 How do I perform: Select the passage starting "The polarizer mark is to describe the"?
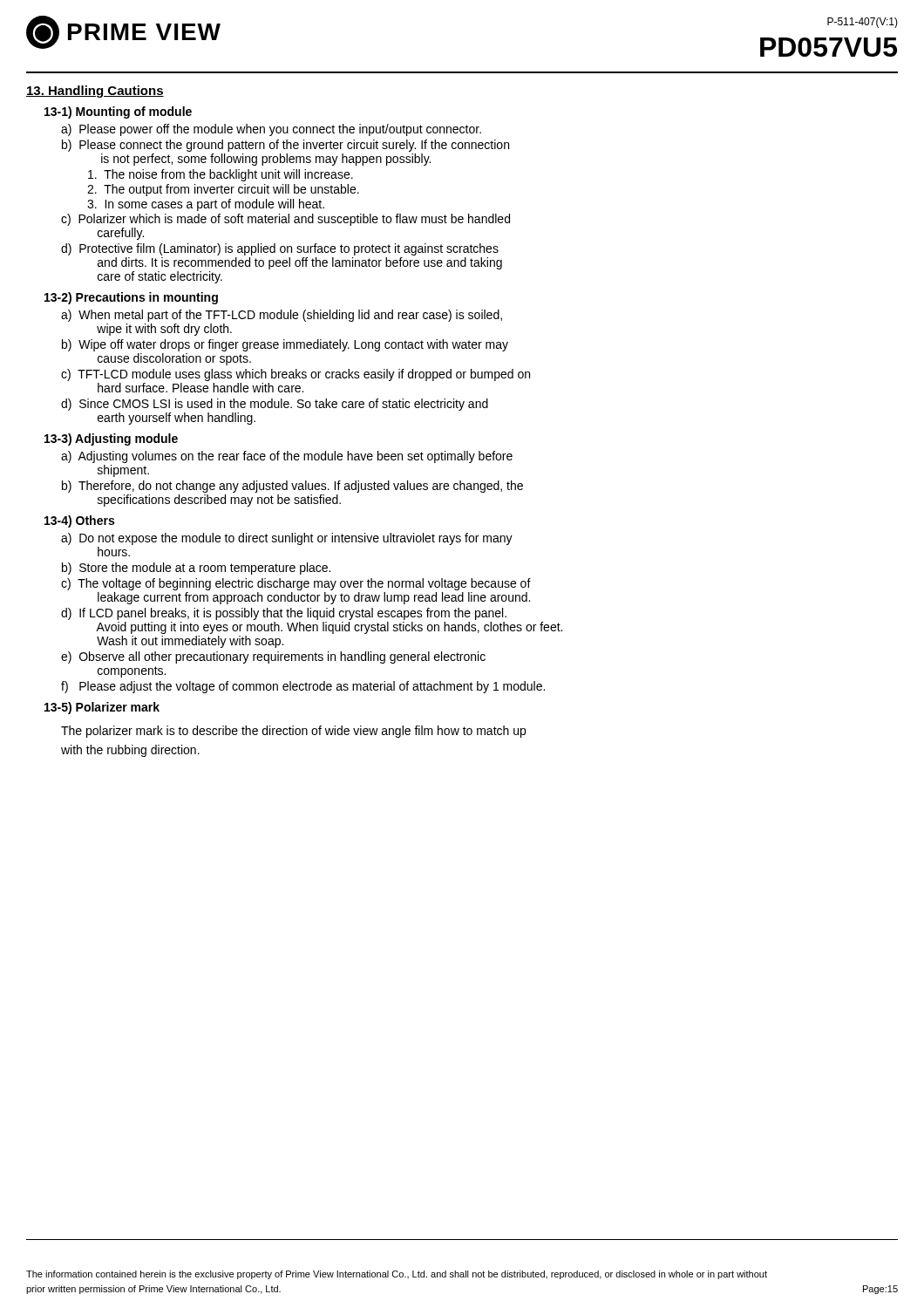[x=294, y=740]
